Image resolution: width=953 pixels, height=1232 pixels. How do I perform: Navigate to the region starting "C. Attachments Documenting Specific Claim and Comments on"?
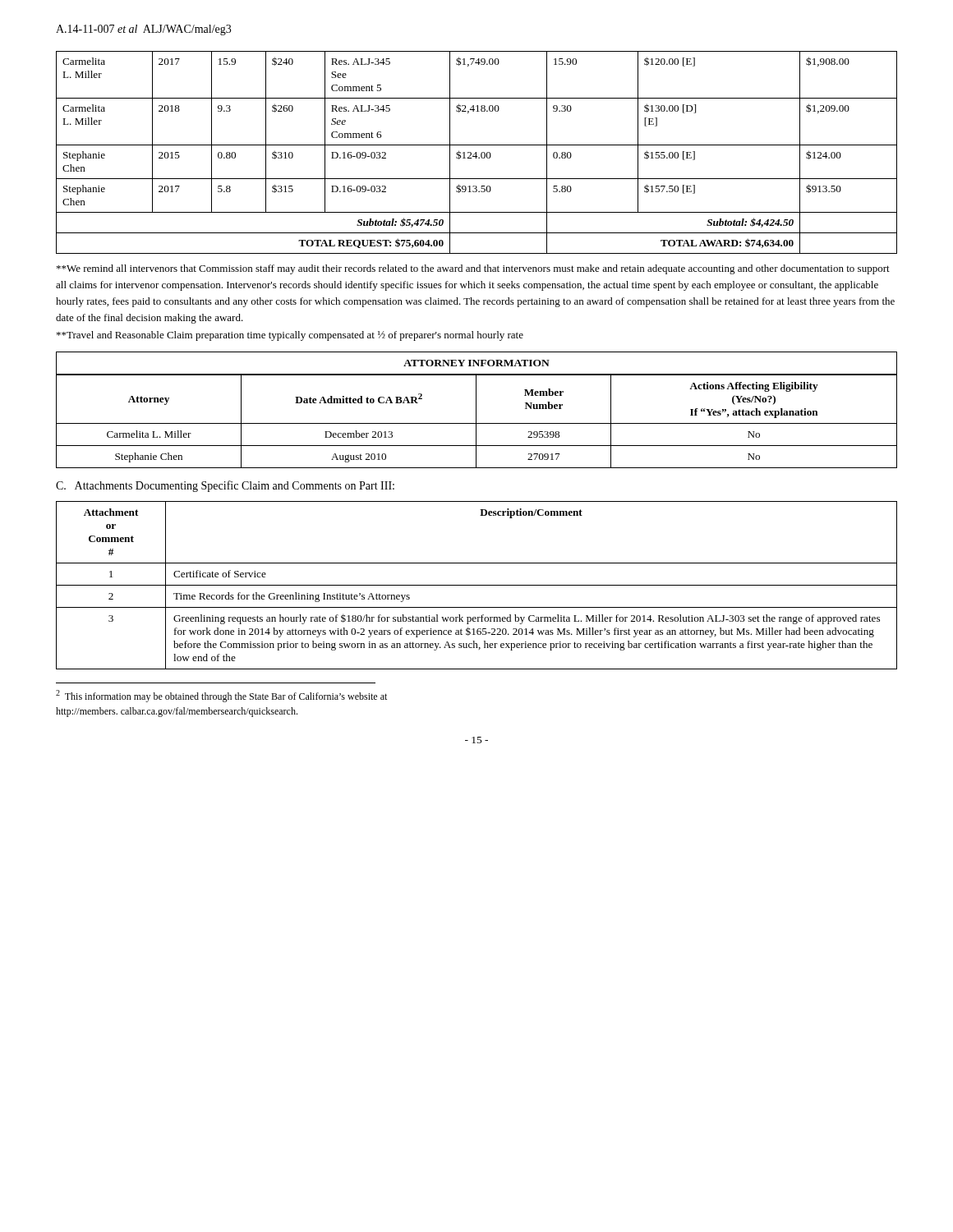225,486
